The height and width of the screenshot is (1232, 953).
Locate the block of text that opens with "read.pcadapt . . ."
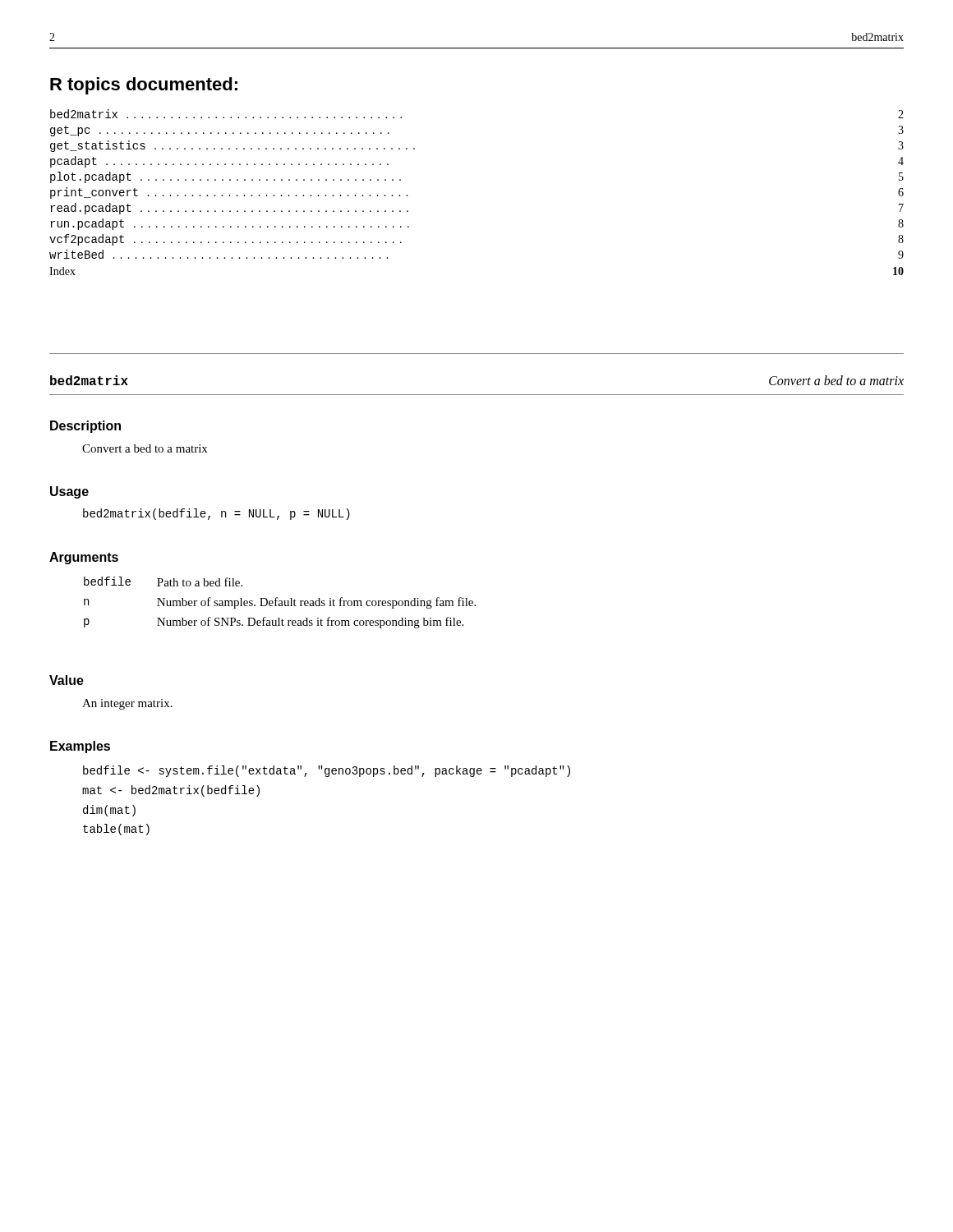coord(86,208)
